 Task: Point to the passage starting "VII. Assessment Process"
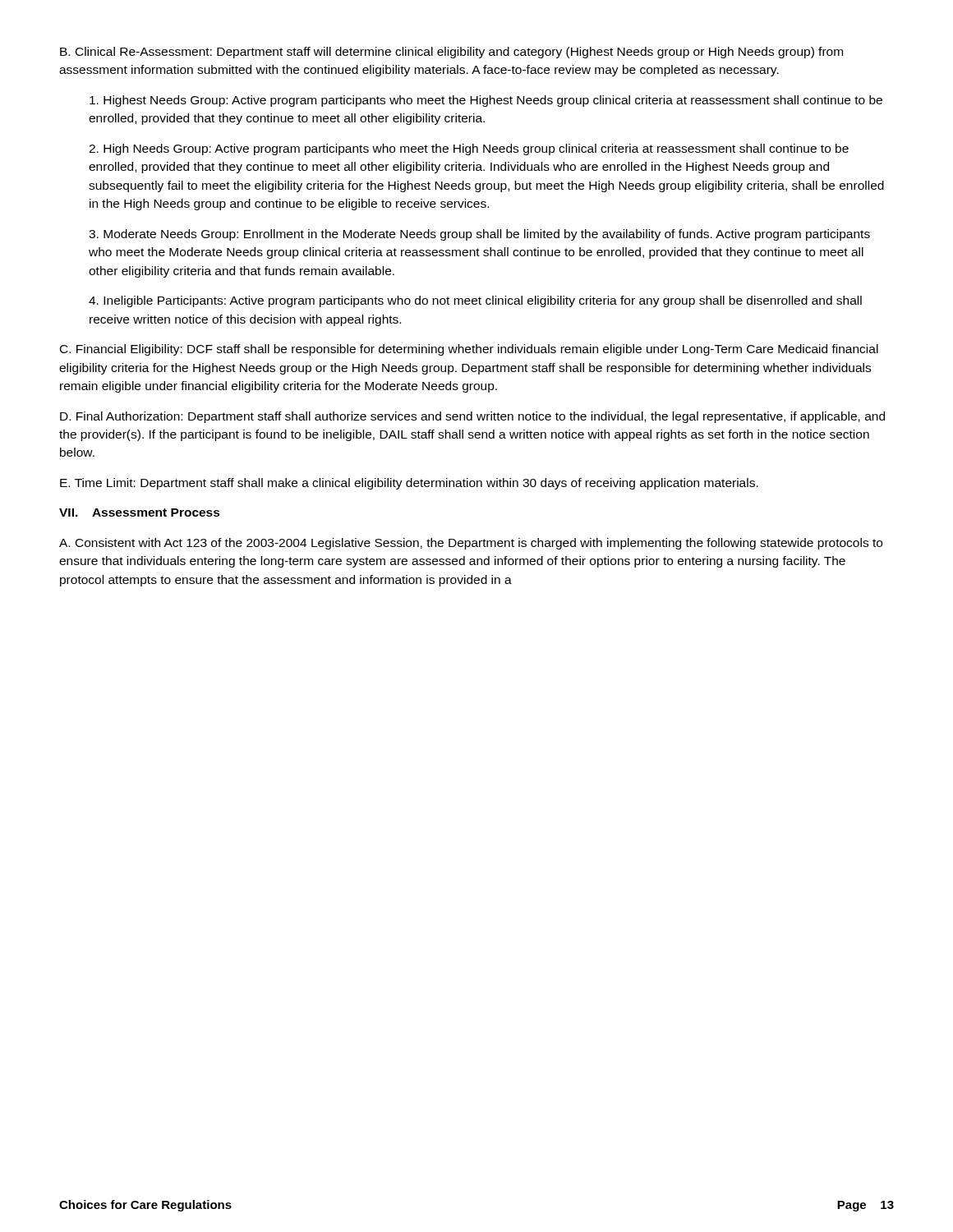140,512
